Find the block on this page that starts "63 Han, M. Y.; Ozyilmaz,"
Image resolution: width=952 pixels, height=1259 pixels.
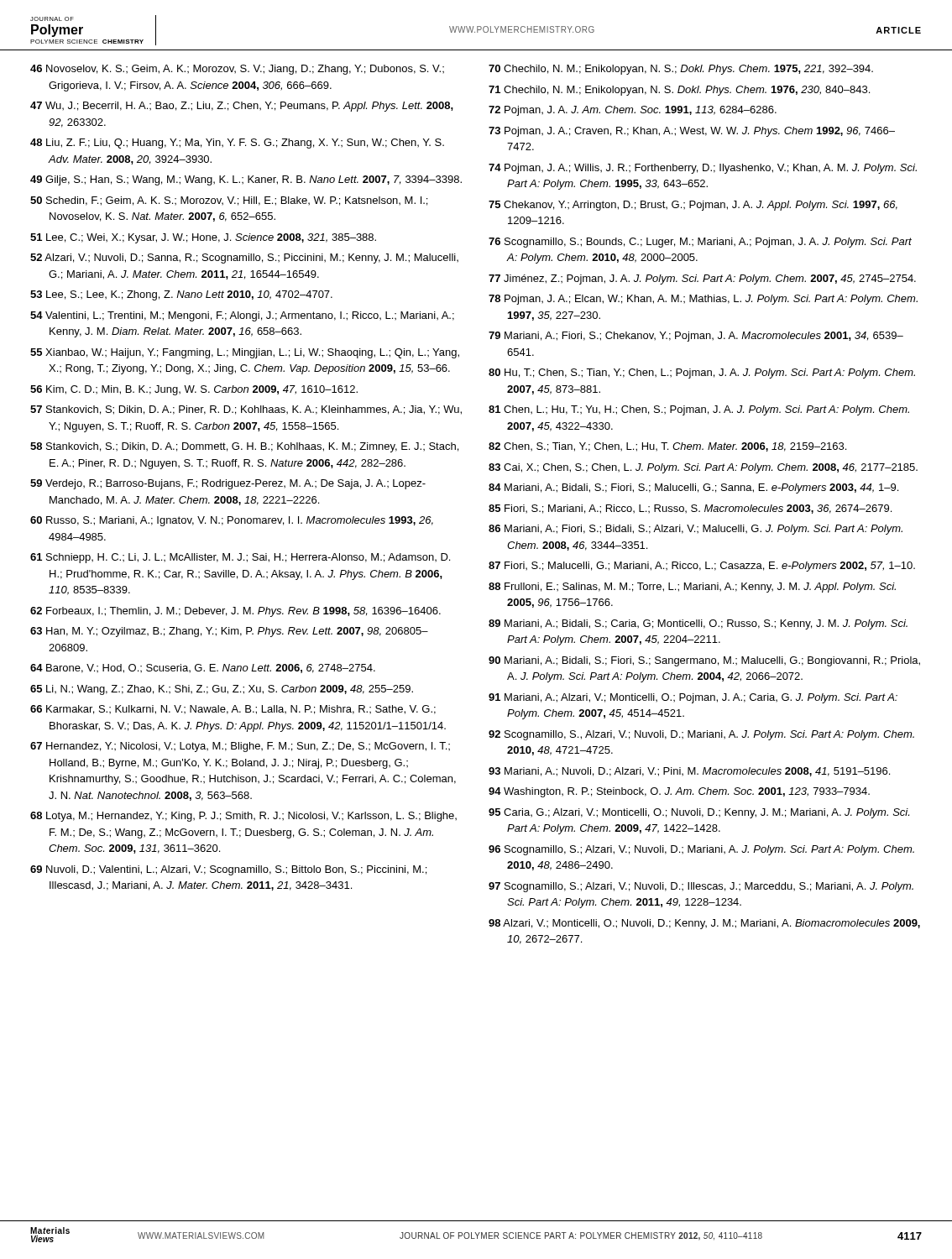click(x=229, y=639)
